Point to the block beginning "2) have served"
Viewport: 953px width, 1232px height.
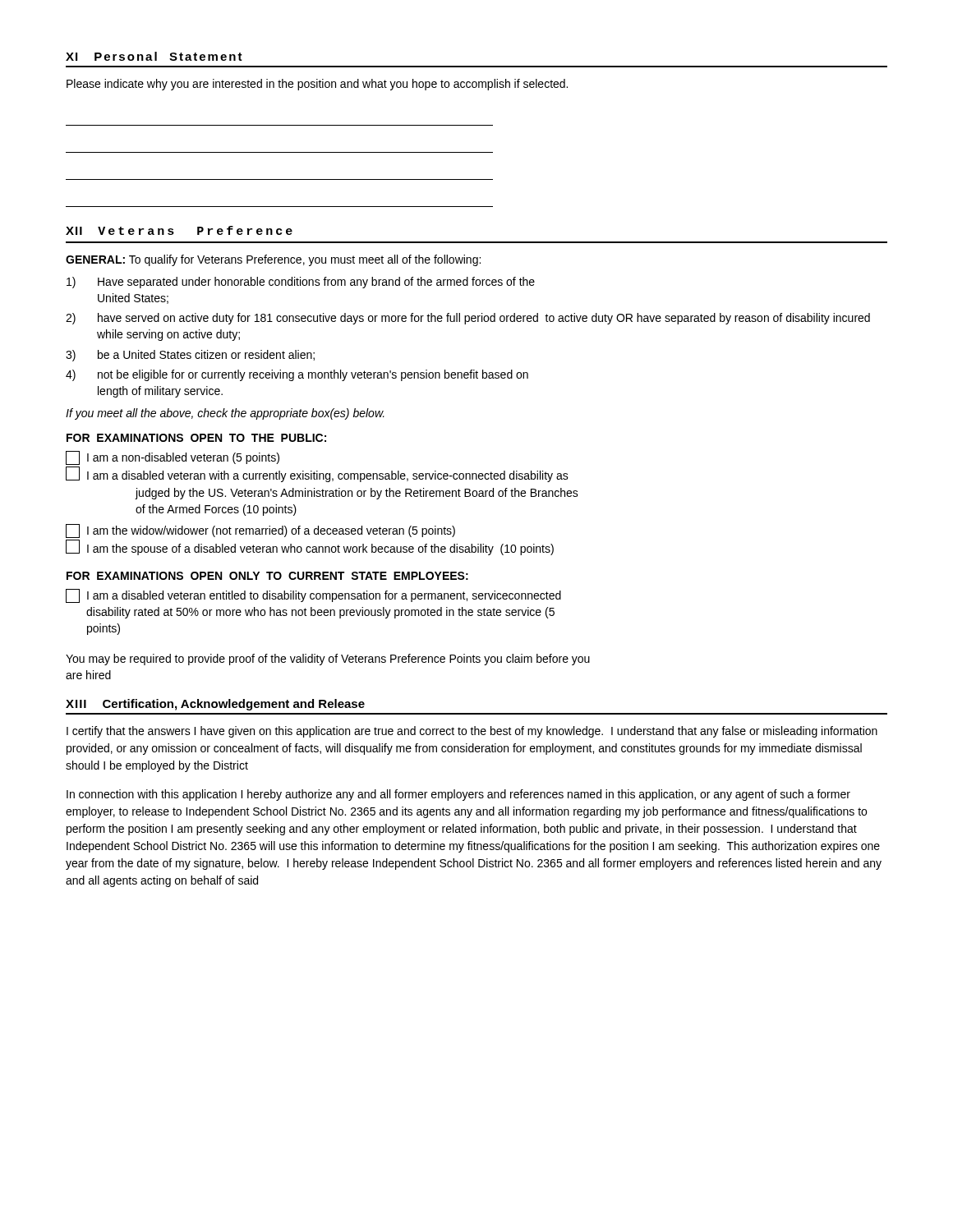[476, 326]
